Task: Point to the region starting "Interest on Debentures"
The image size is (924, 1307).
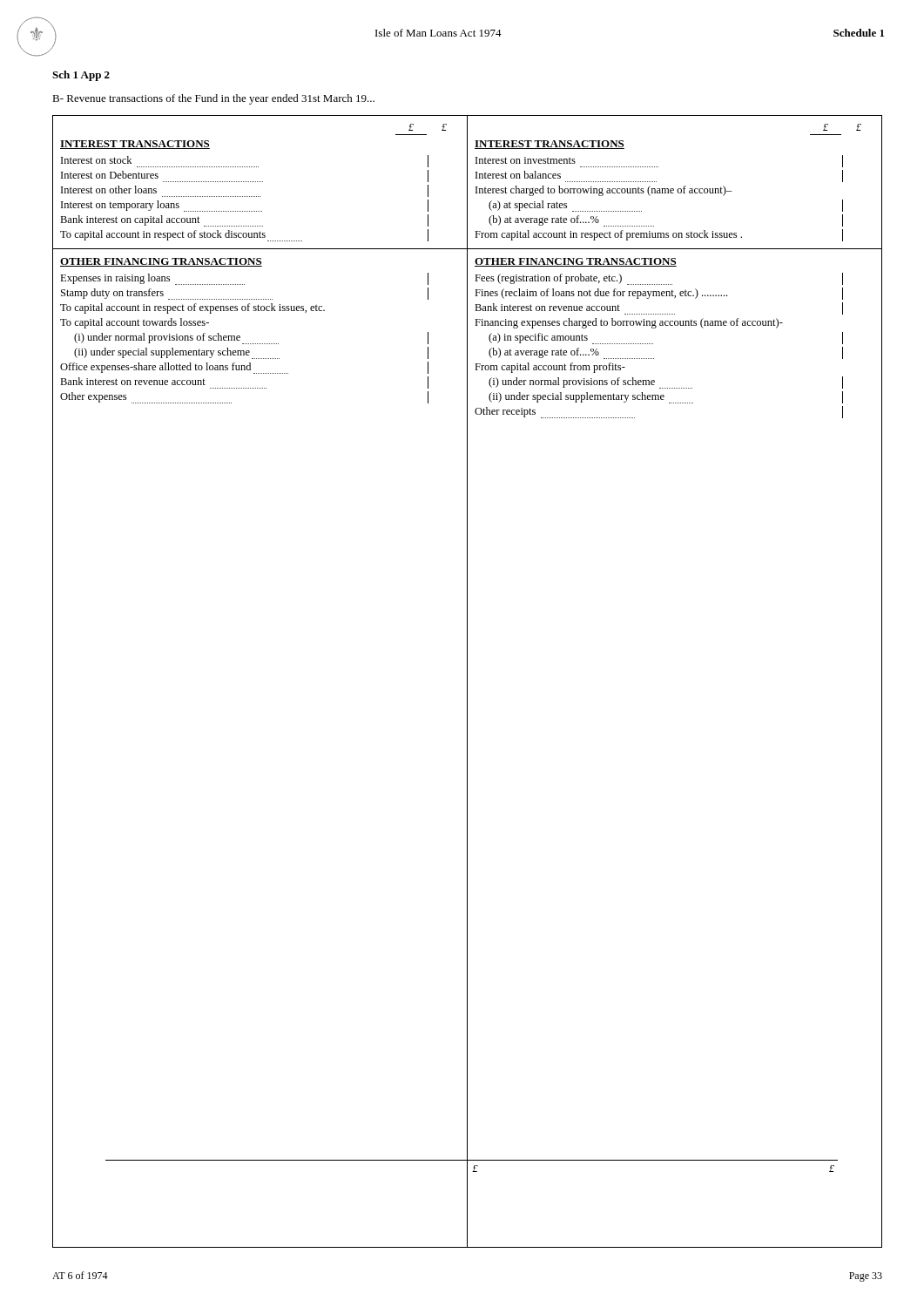Action: click(260, 176)
